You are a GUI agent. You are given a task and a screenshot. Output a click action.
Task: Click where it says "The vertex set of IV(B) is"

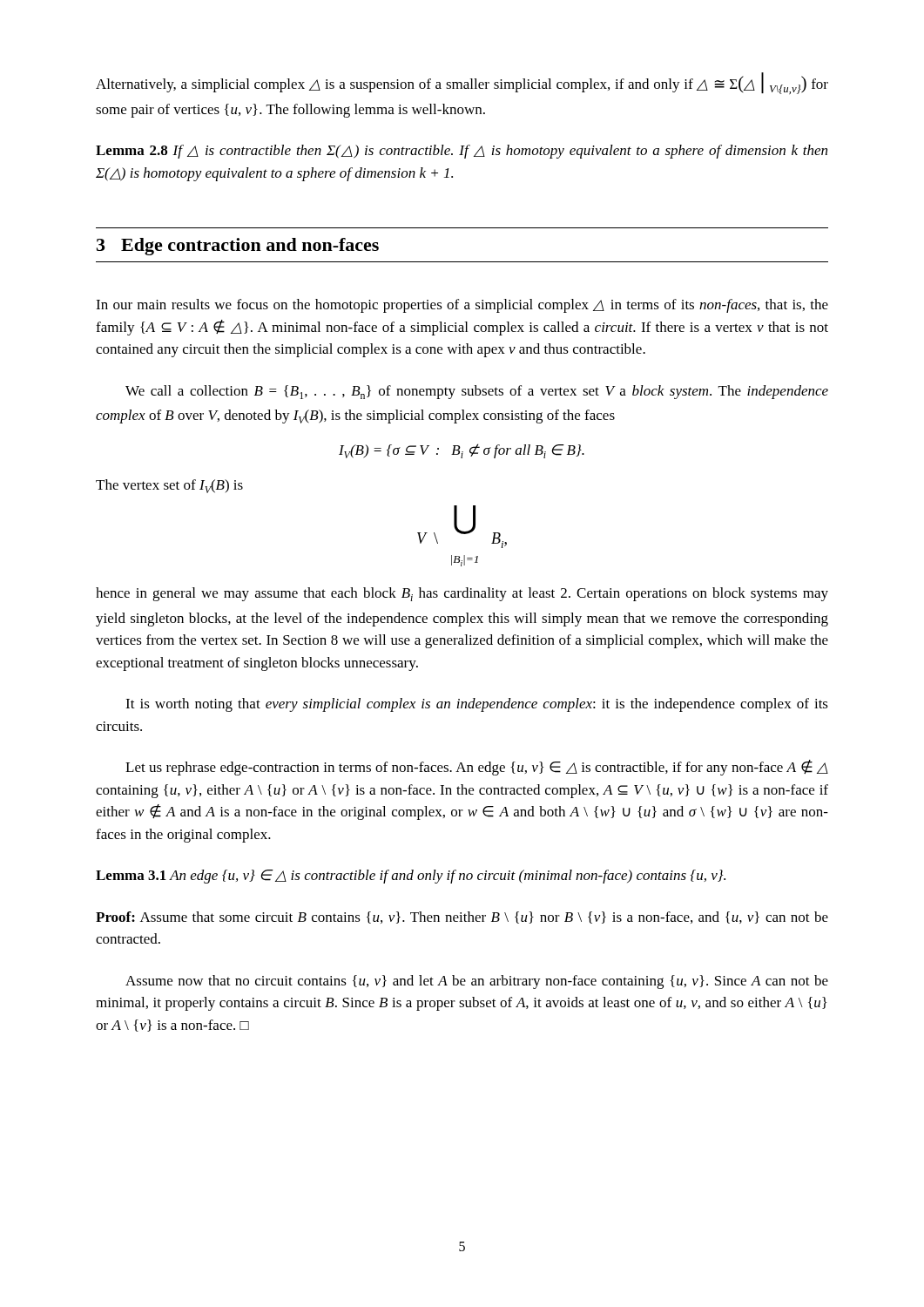pos(169,486)
